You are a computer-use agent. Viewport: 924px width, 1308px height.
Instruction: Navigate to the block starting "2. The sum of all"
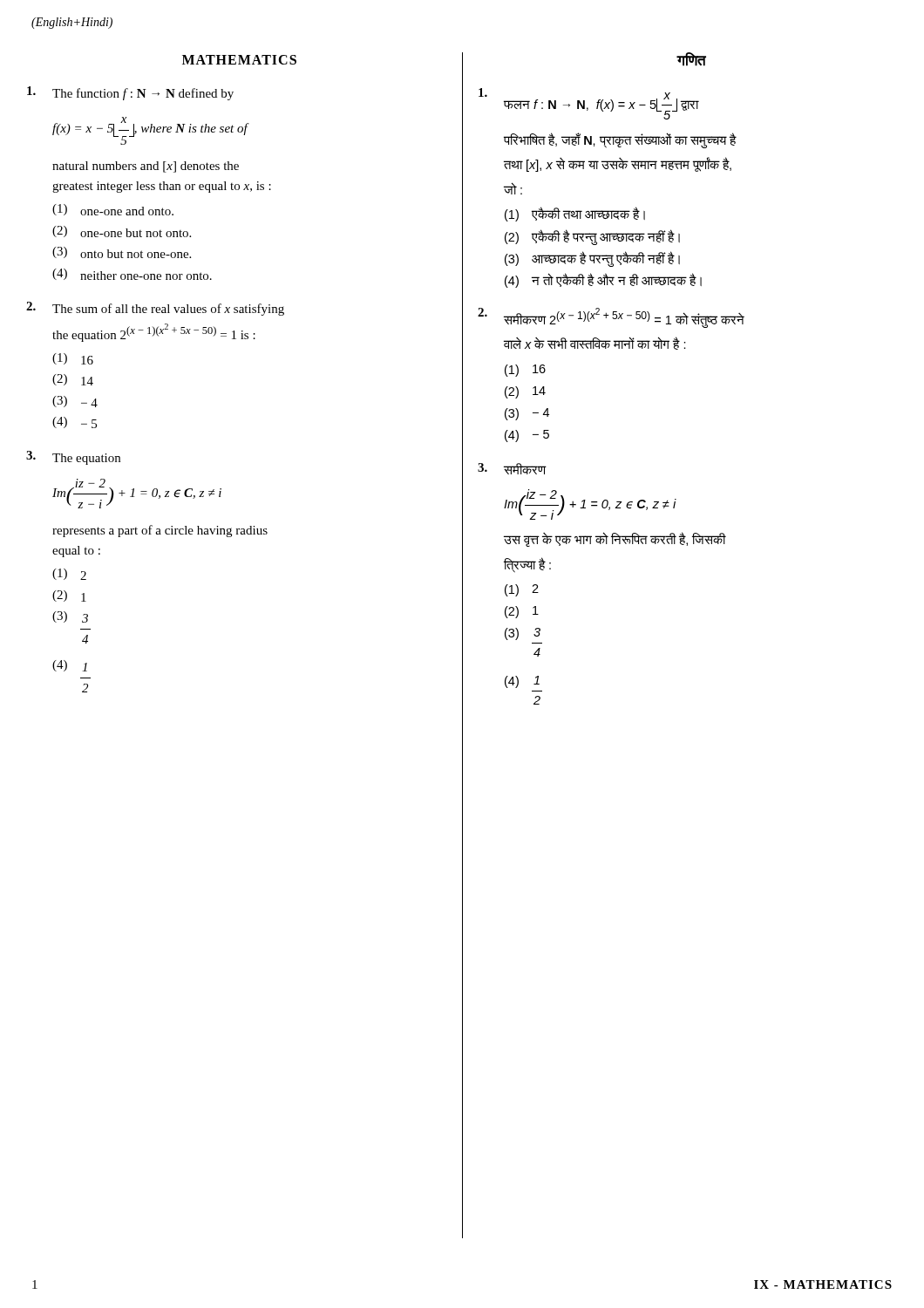coord(155,309)
